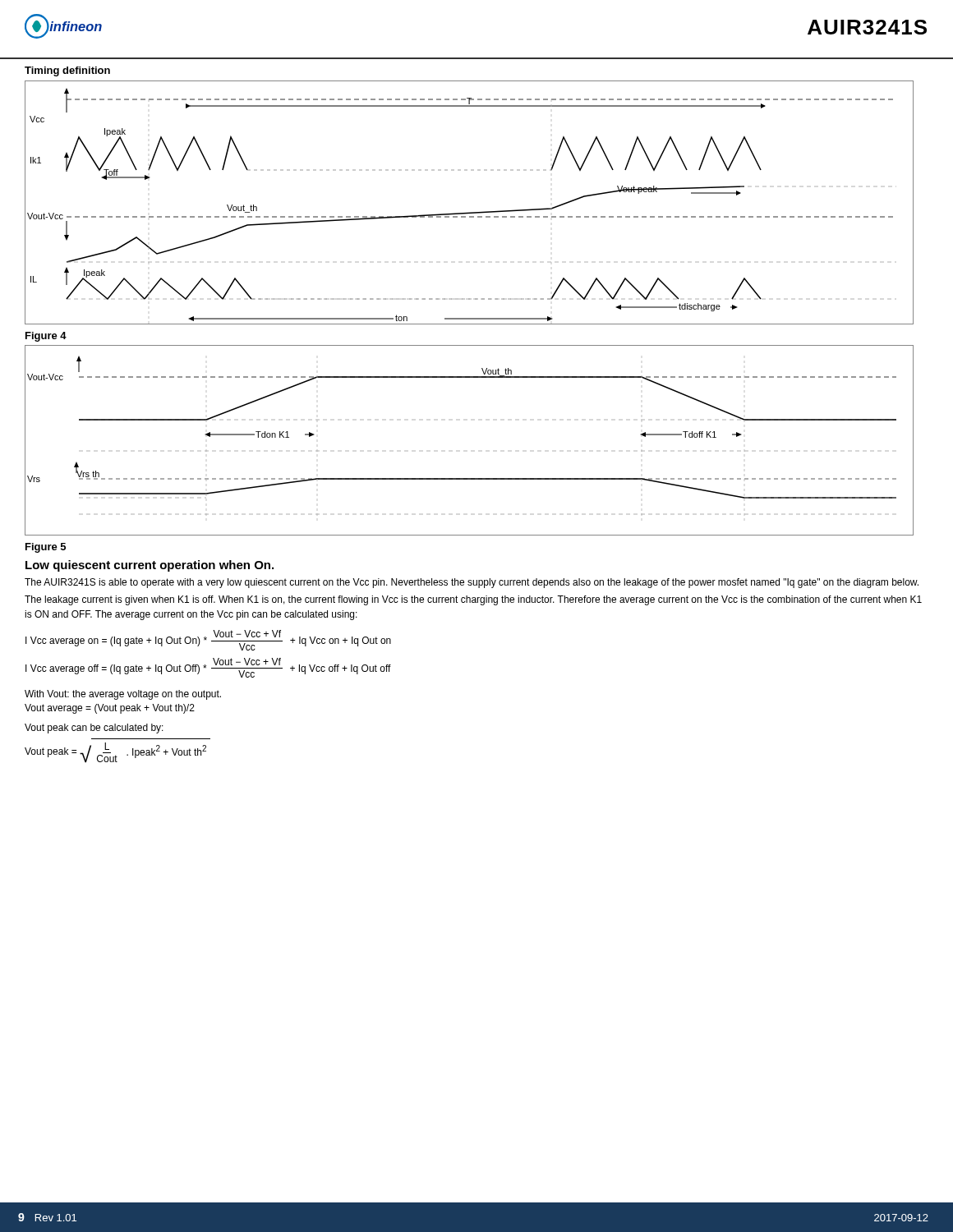This screenshot has height=1232, width=953.
Task: Click on the region starting "The leakage current is given when"
Action: pyautogui.click(x=473, y=607)
